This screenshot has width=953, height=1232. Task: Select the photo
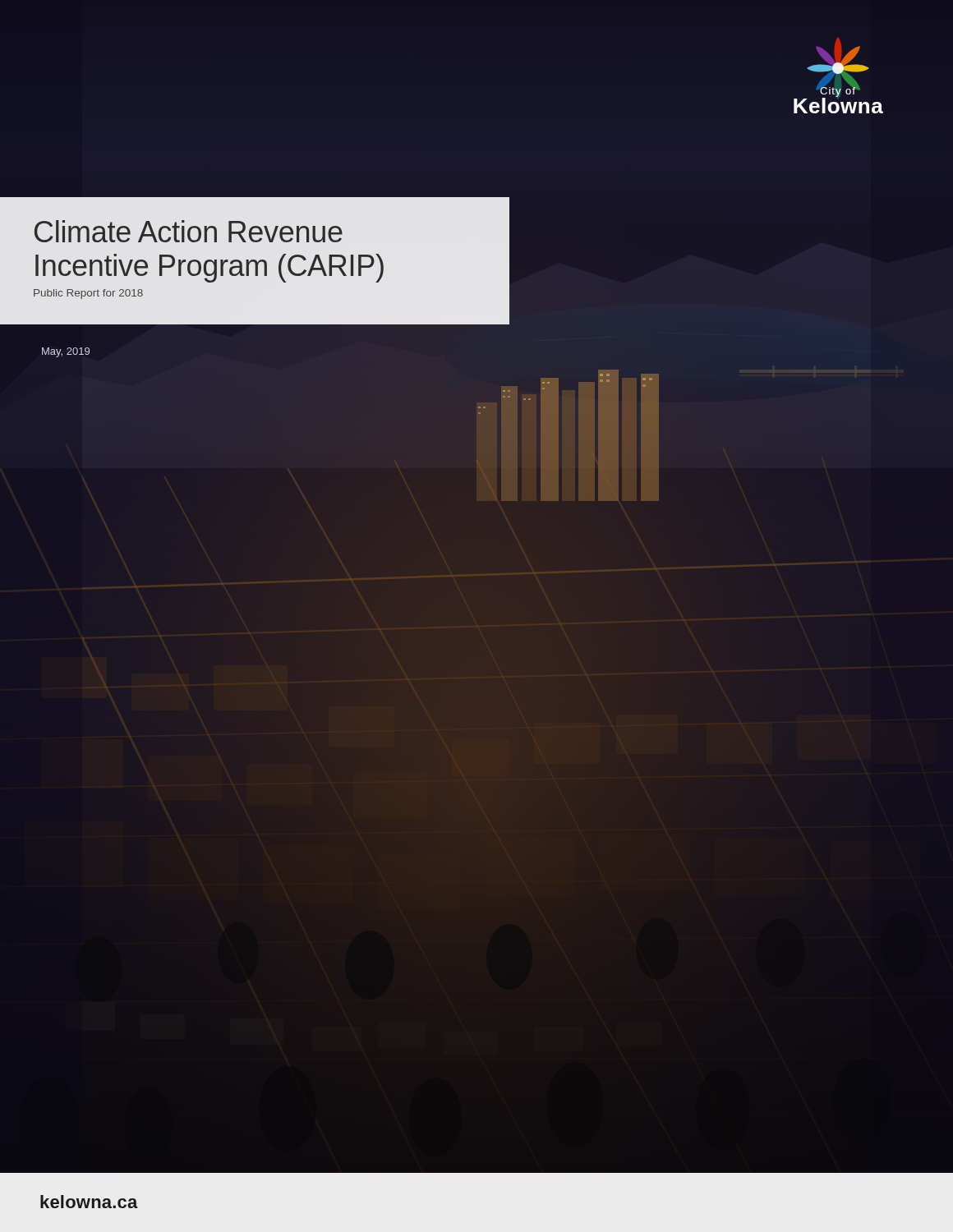(476, 616)
